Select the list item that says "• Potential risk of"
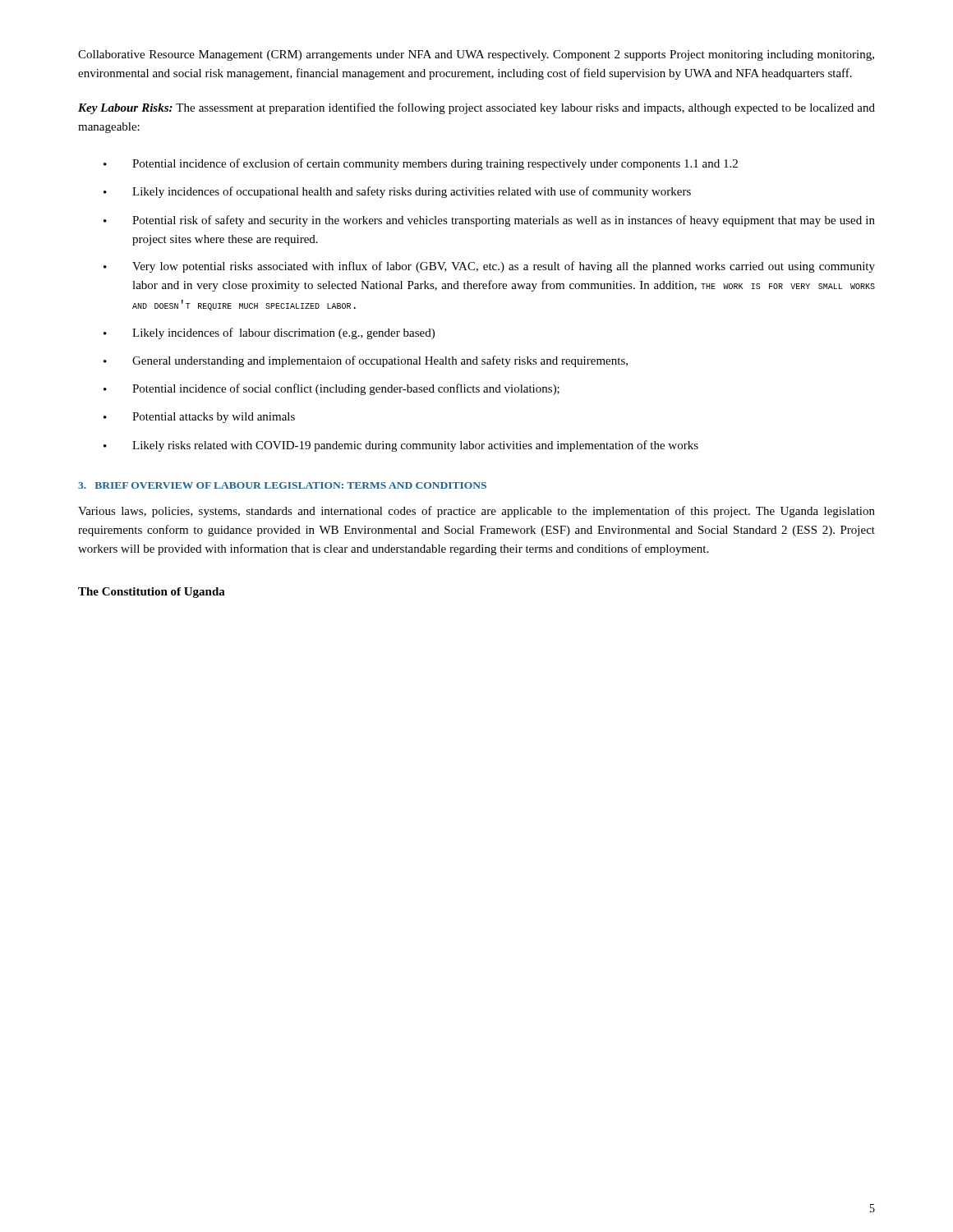The width and height of the screenshot is (953, 1232). coord(489,230)
